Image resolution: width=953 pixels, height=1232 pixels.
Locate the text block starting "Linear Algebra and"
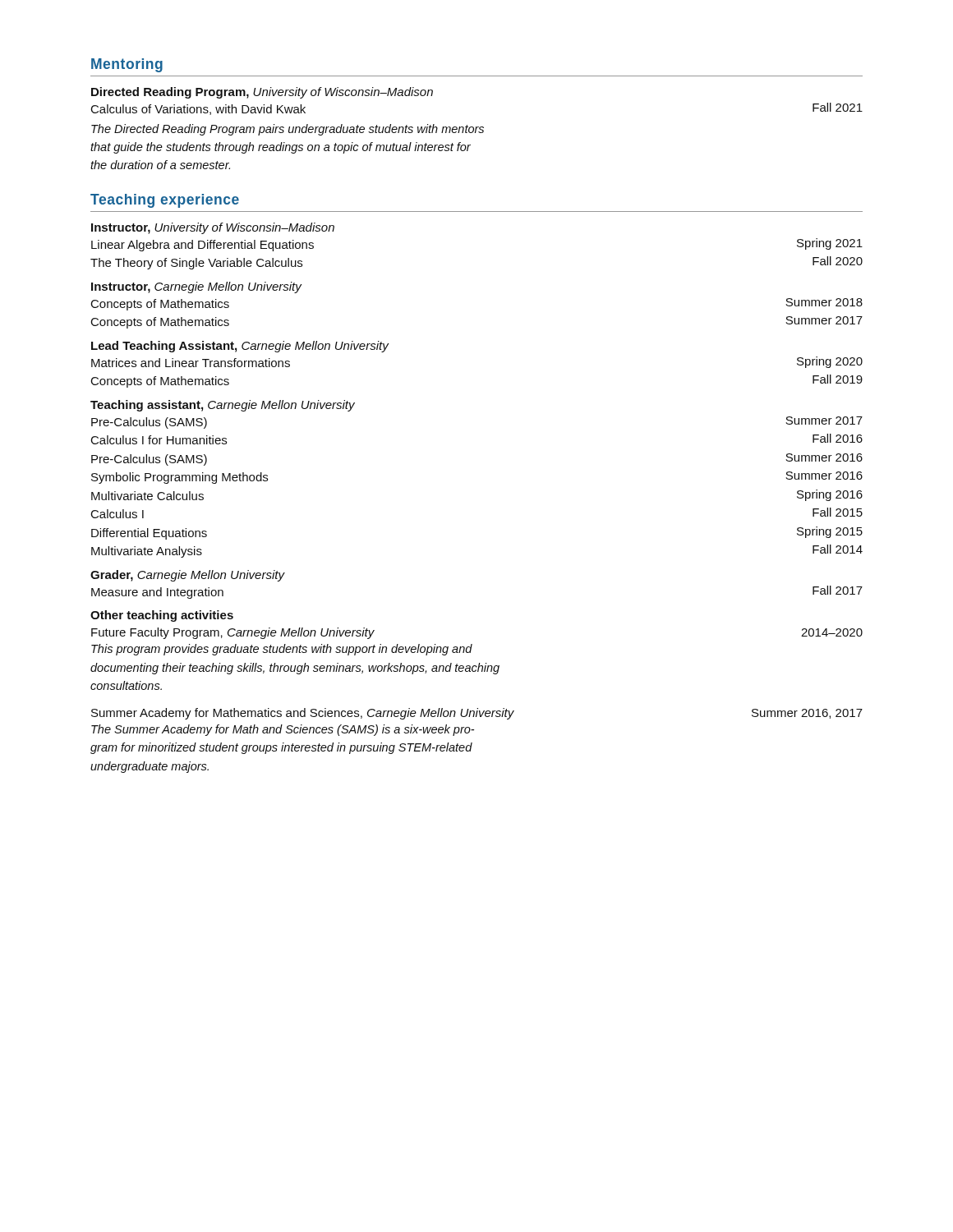[x=199, y=244]
